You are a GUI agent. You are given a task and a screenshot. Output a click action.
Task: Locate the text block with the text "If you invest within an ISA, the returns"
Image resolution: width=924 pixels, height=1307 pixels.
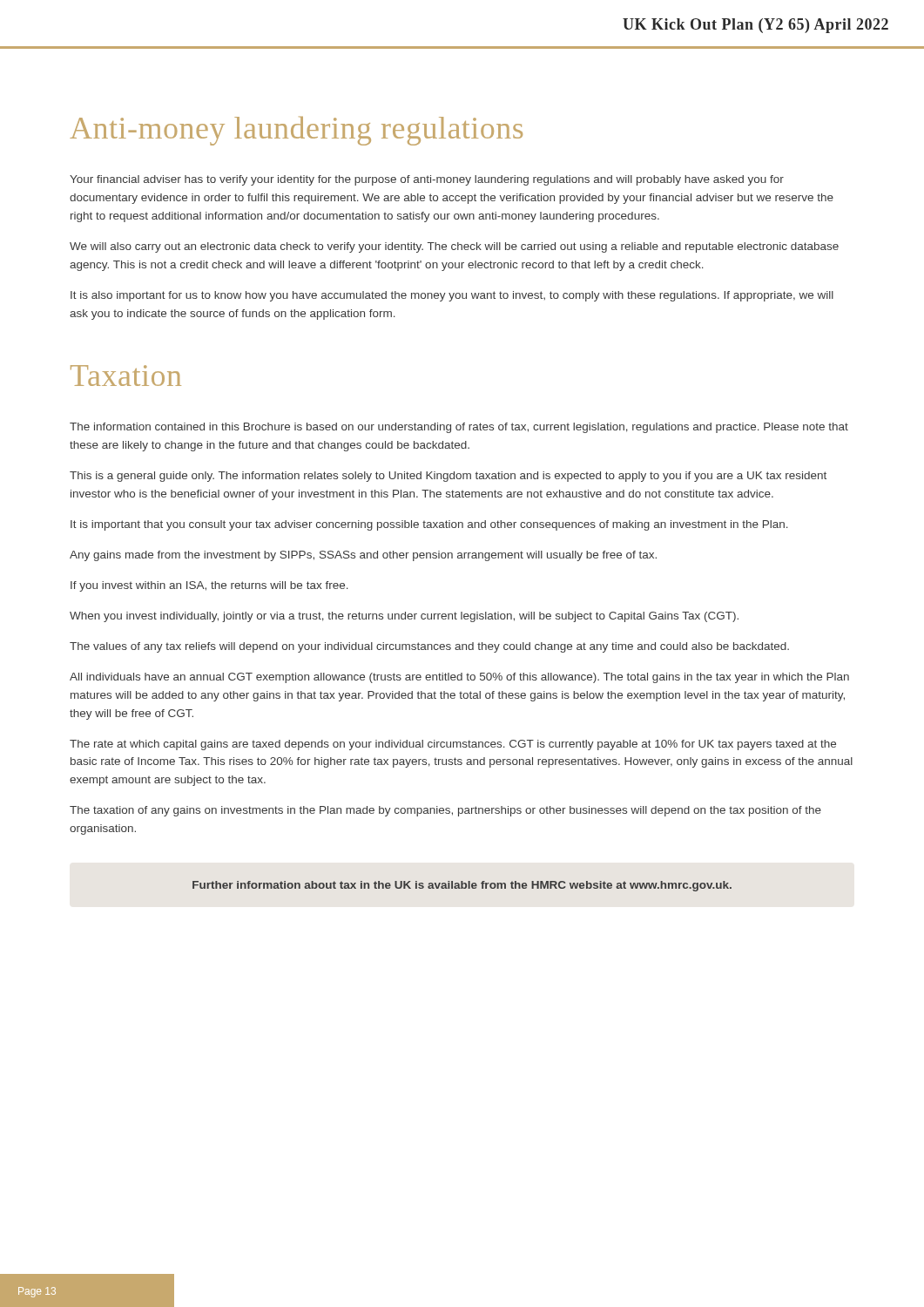pos(209,585)
